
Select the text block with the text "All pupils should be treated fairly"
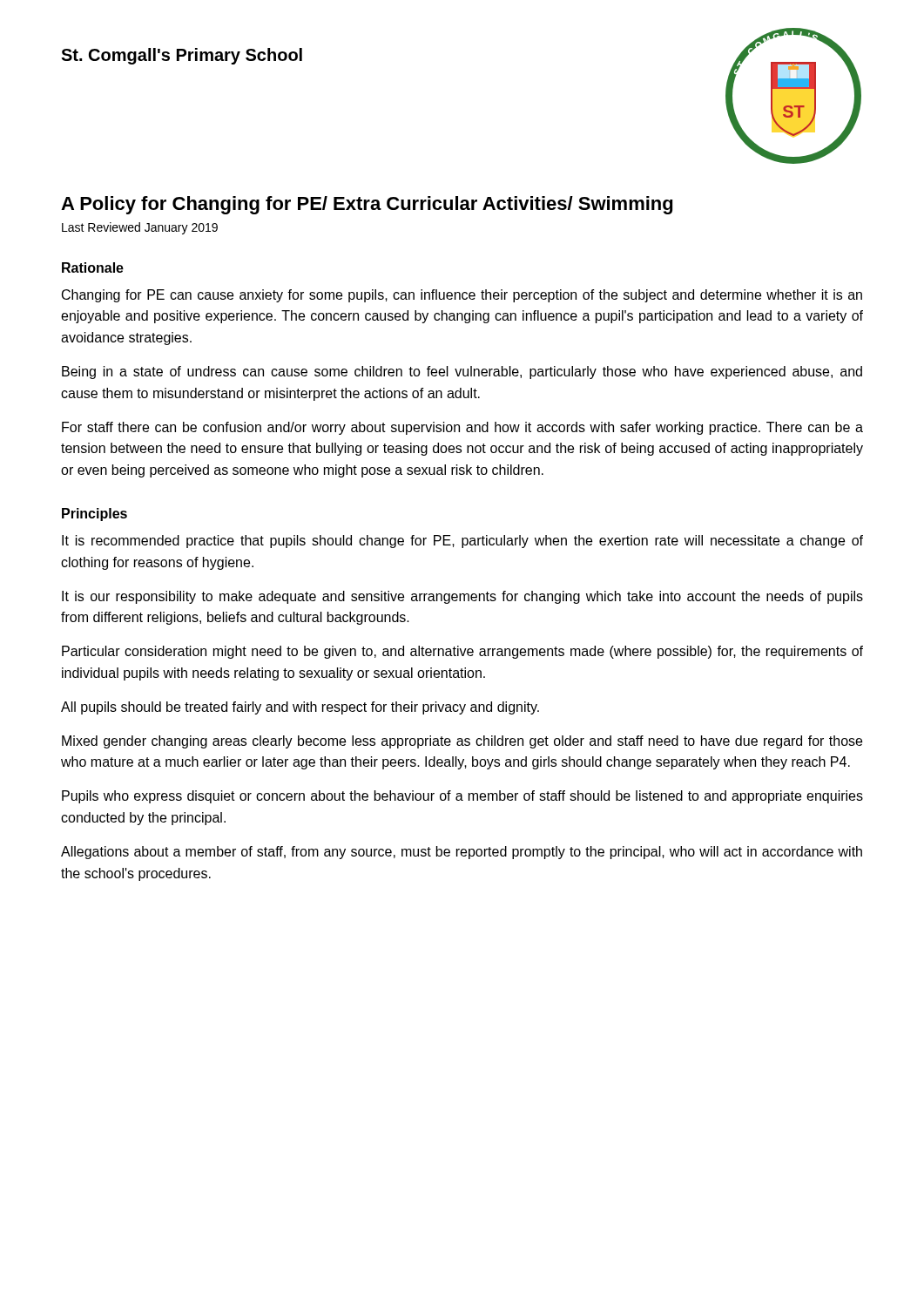click(301, 707)
